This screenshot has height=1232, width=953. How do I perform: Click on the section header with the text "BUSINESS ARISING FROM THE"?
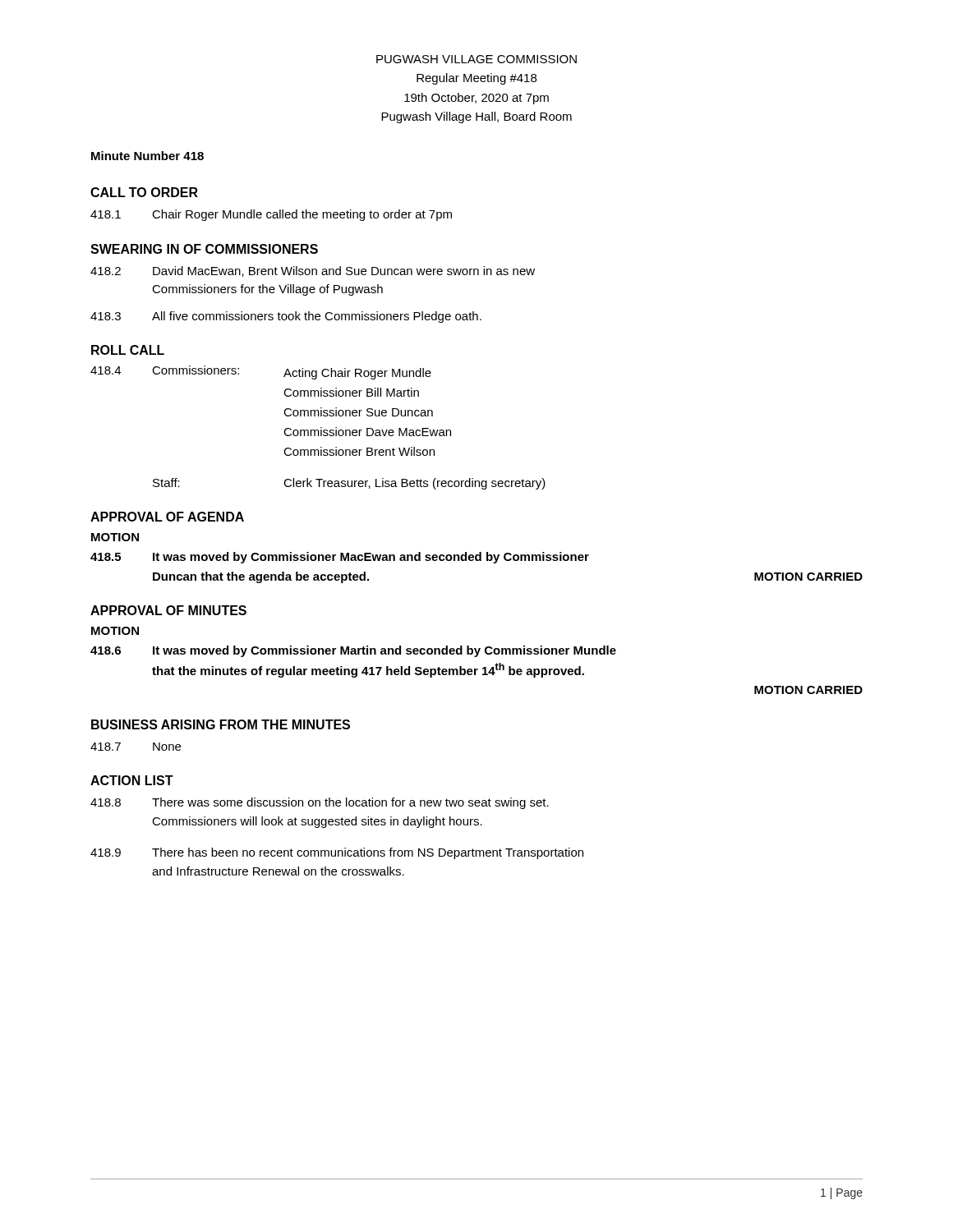[220, 724]
